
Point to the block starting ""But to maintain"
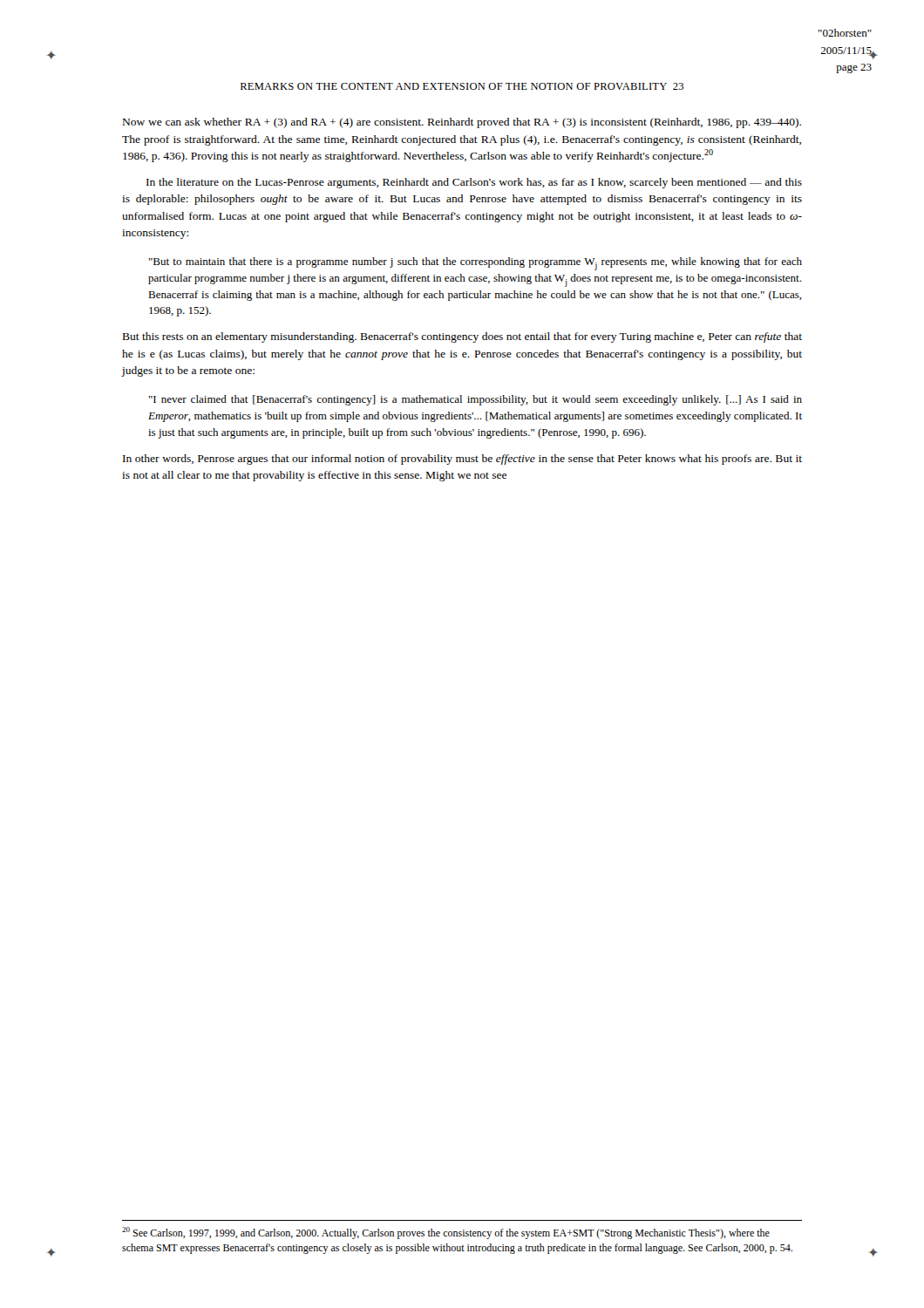[x=475, y=286]
